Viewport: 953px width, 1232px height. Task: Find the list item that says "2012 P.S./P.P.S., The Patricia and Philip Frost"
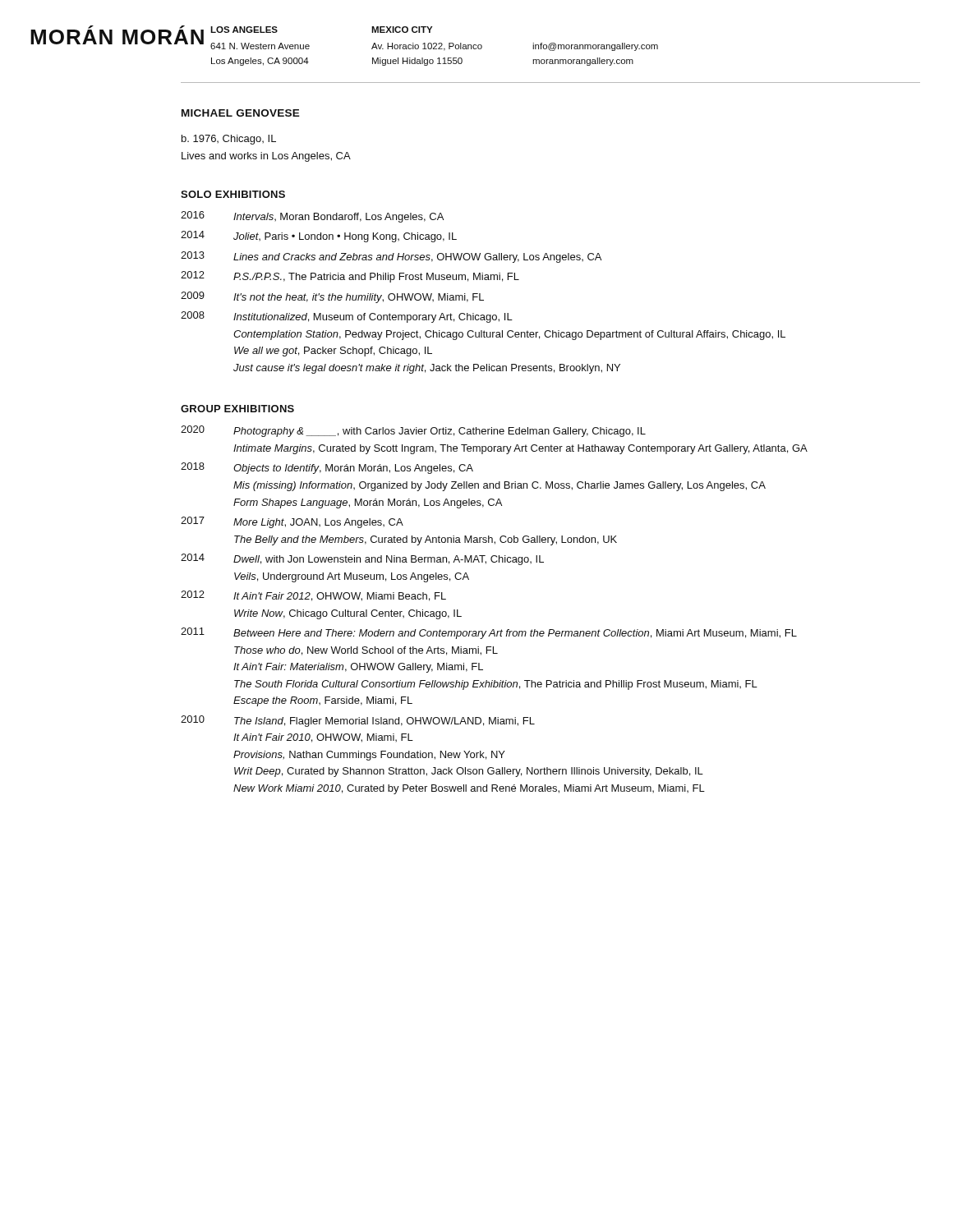(x=526, y=279)
